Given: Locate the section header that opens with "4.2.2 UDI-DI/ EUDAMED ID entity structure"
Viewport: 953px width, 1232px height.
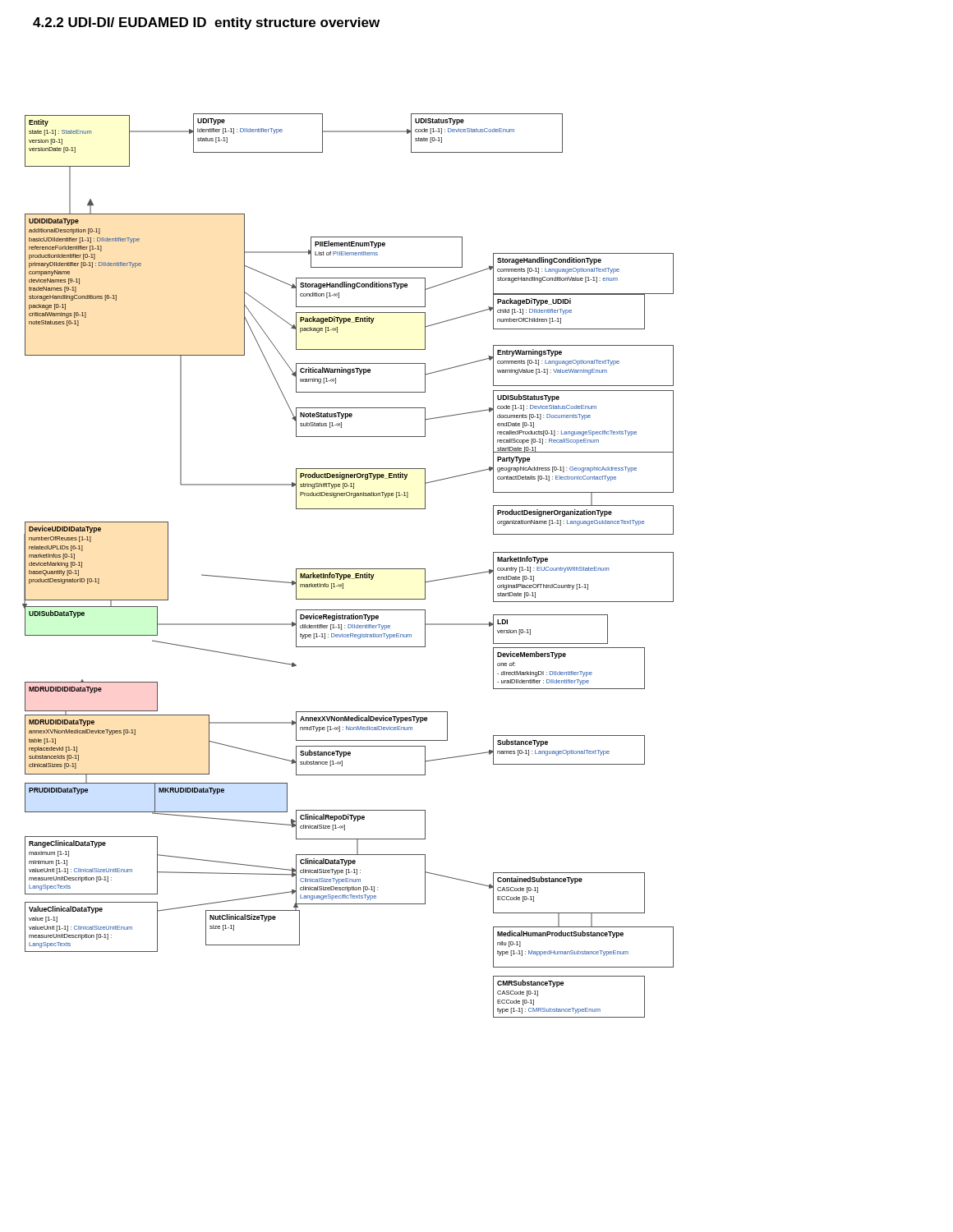Looking at the screenshot, I should tap(206, 23).
